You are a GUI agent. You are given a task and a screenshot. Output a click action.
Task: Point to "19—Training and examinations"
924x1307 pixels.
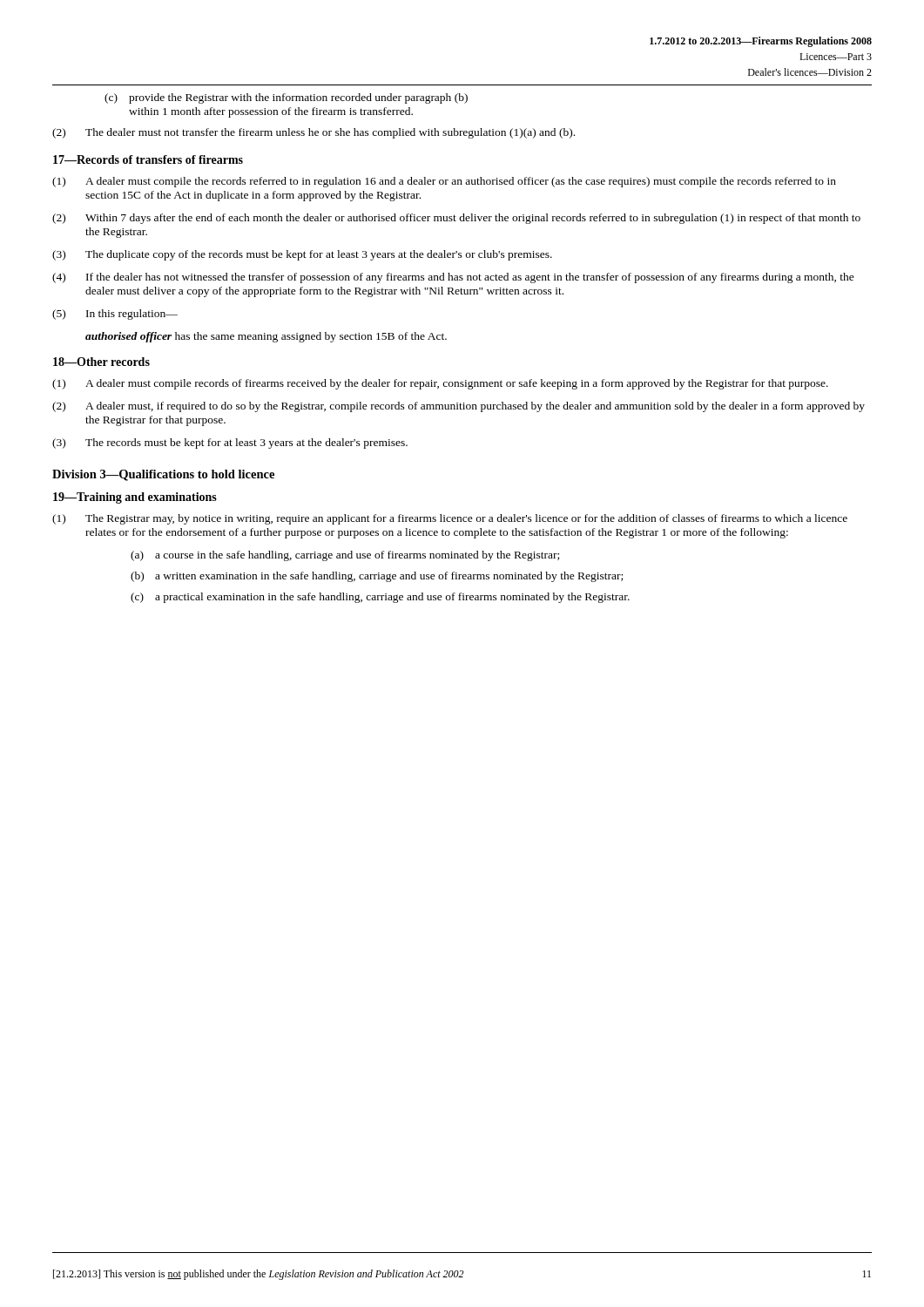134,497
